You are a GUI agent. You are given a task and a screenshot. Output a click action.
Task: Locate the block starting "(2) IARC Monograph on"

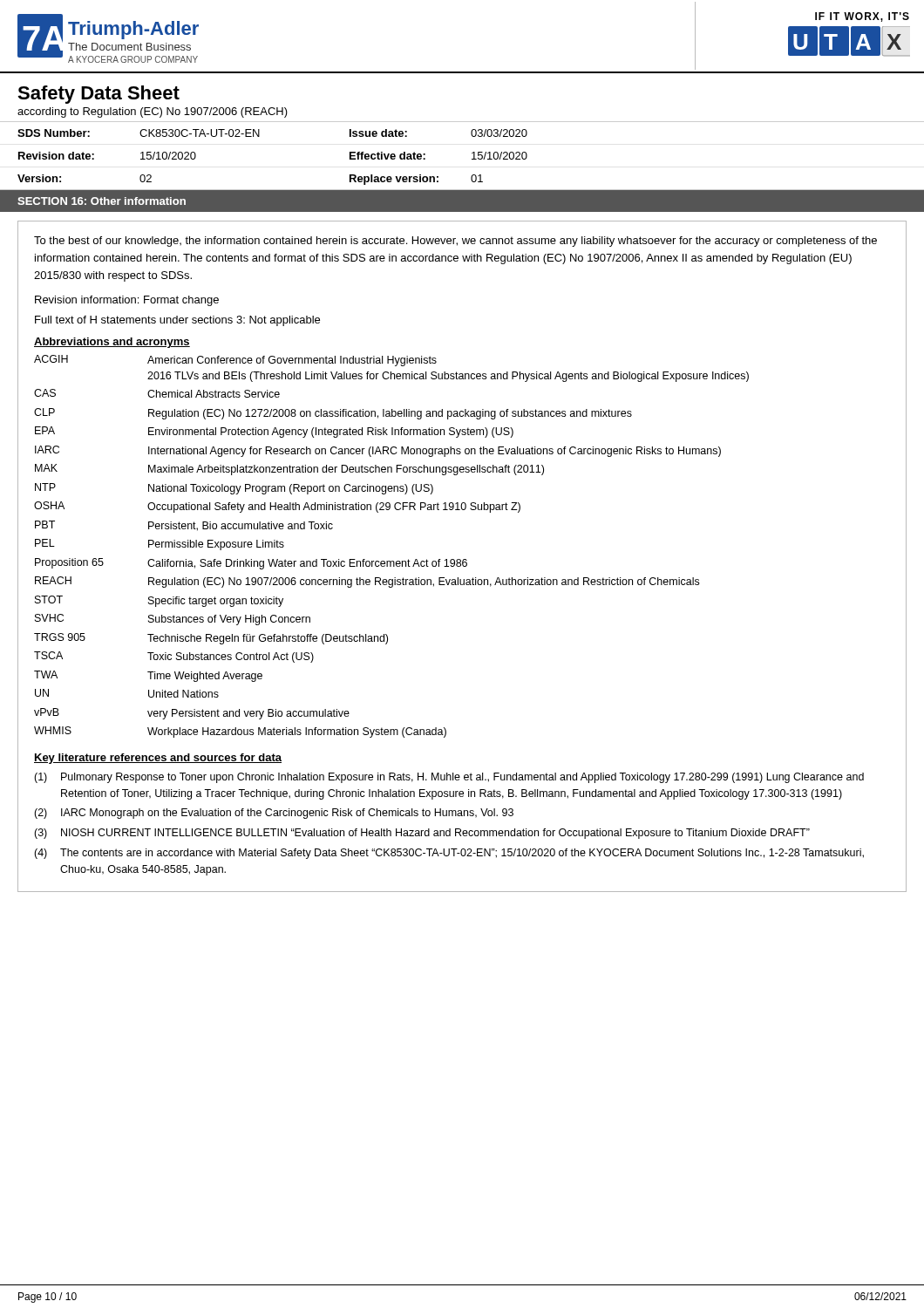tap(274, 813)
